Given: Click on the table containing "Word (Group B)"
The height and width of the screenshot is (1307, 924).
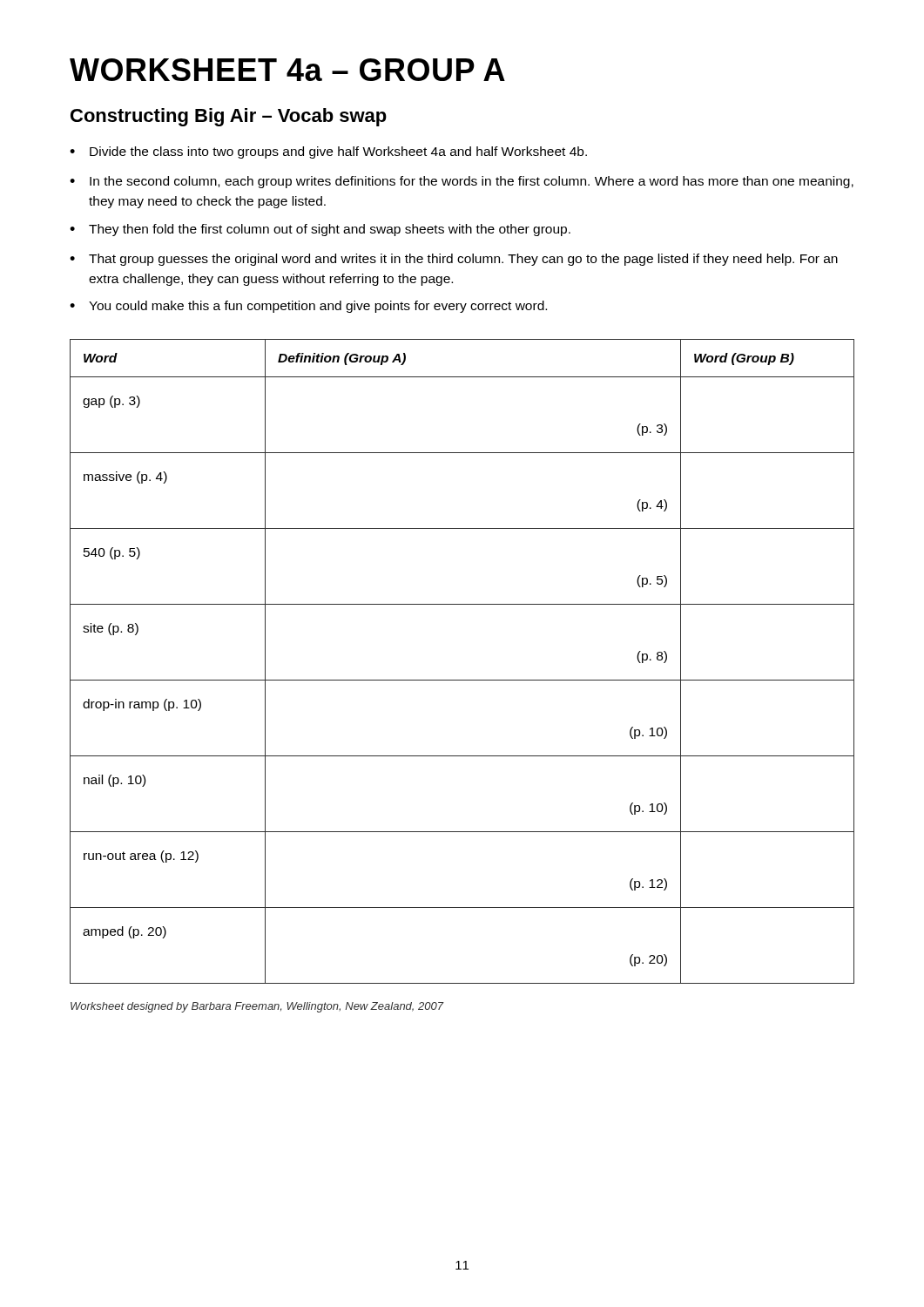Looking at the screenshot, I should pos(462,661).
